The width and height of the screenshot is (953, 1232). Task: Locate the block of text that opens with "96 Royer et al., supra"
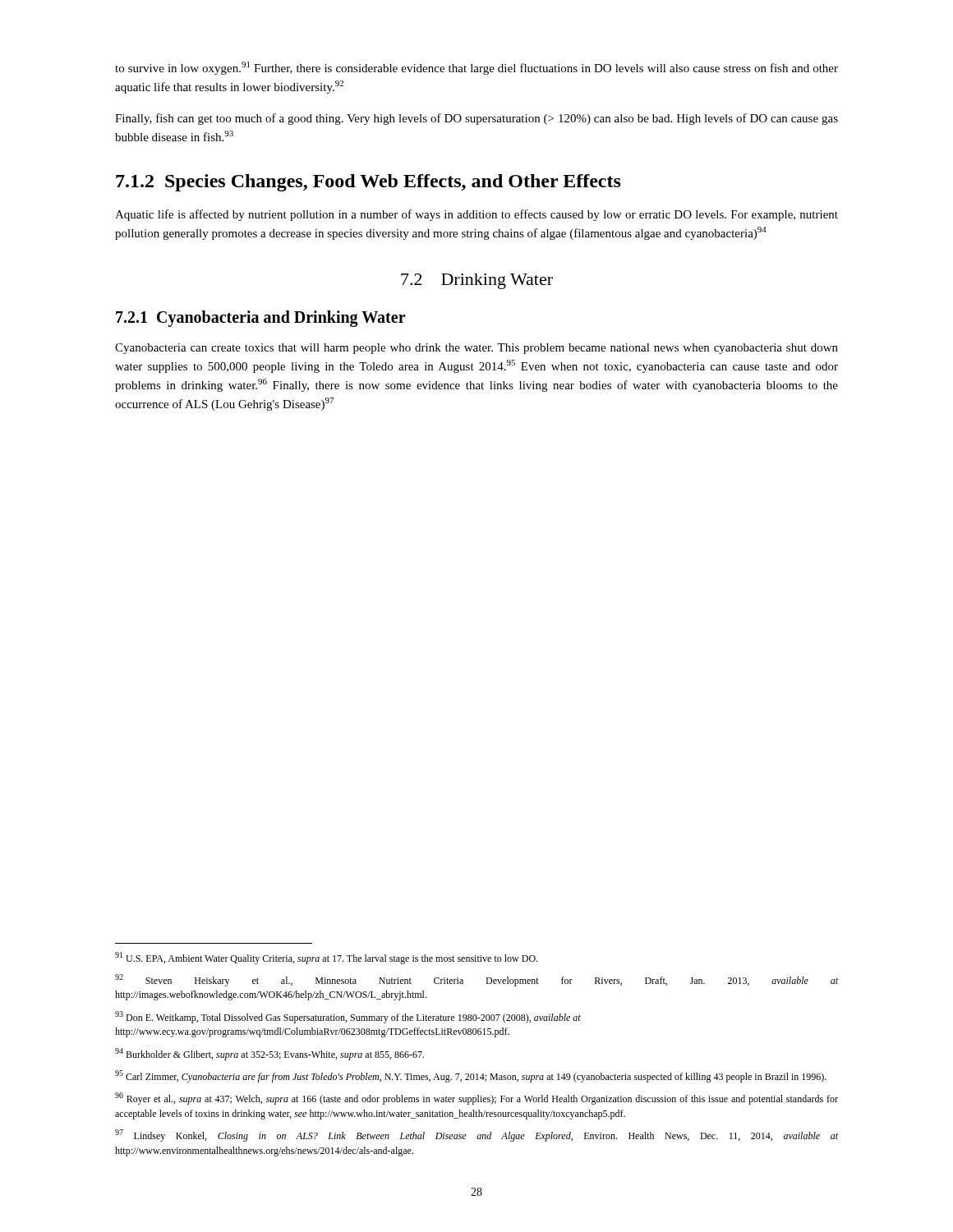(x=476, y=1106)
